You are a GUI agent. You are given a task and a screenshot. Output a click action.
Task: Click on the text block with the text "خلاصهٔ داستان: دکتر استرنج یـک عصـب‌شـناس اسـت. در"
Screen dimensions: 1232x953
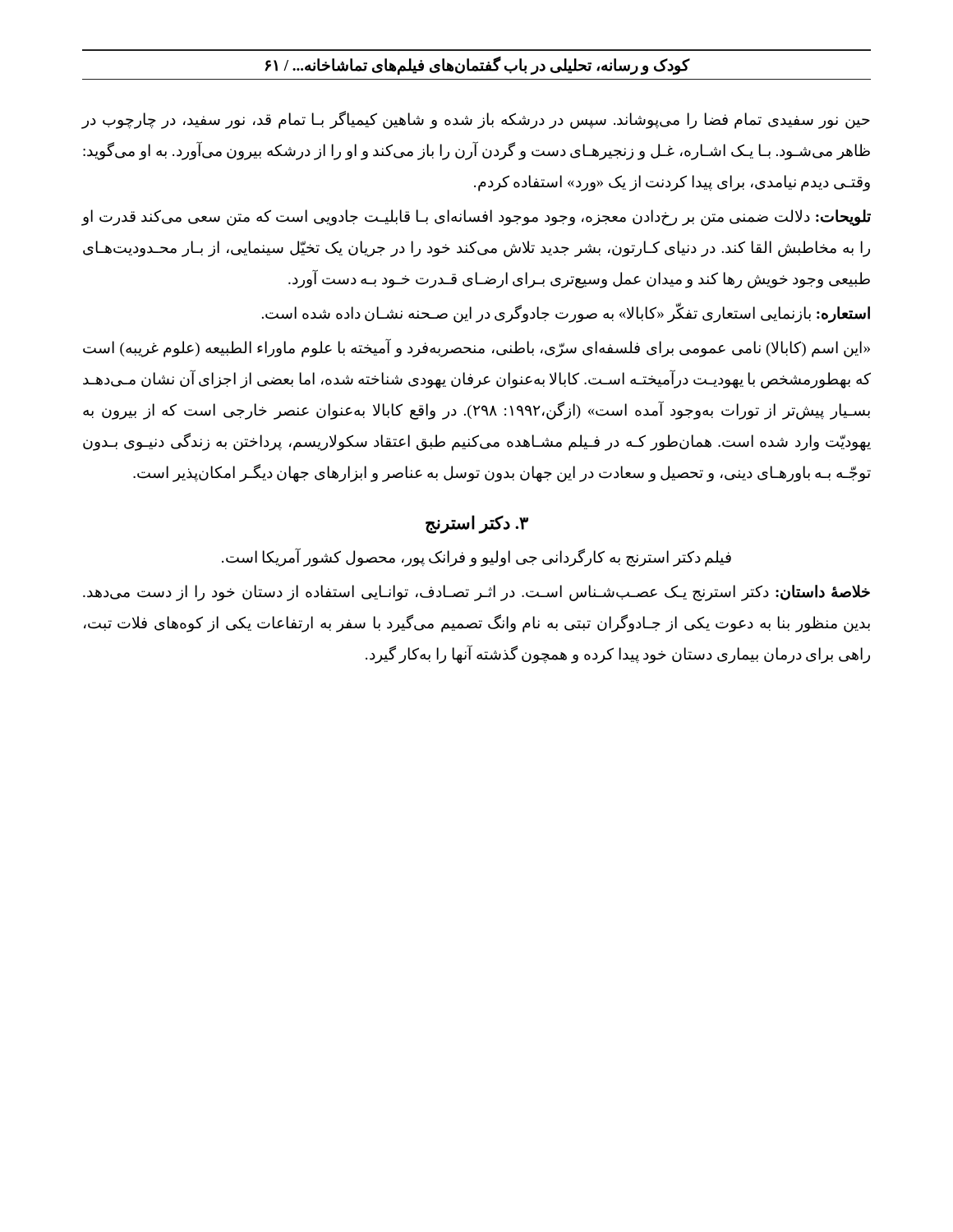point(476,623)
